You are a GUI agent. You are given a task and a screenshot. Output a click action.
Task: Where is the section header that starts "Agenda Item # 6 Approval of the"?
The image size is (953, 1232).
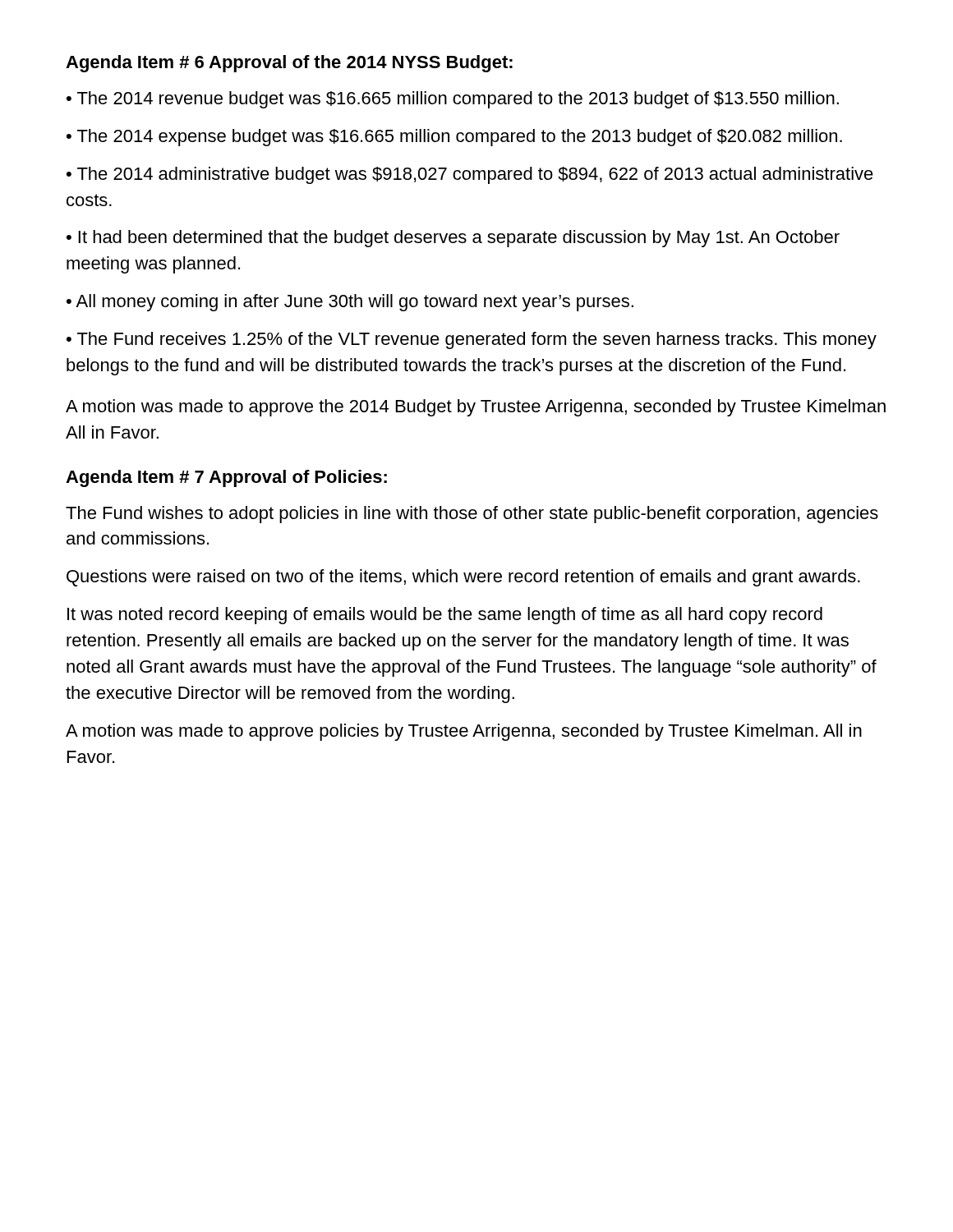(x=290, y=62)
